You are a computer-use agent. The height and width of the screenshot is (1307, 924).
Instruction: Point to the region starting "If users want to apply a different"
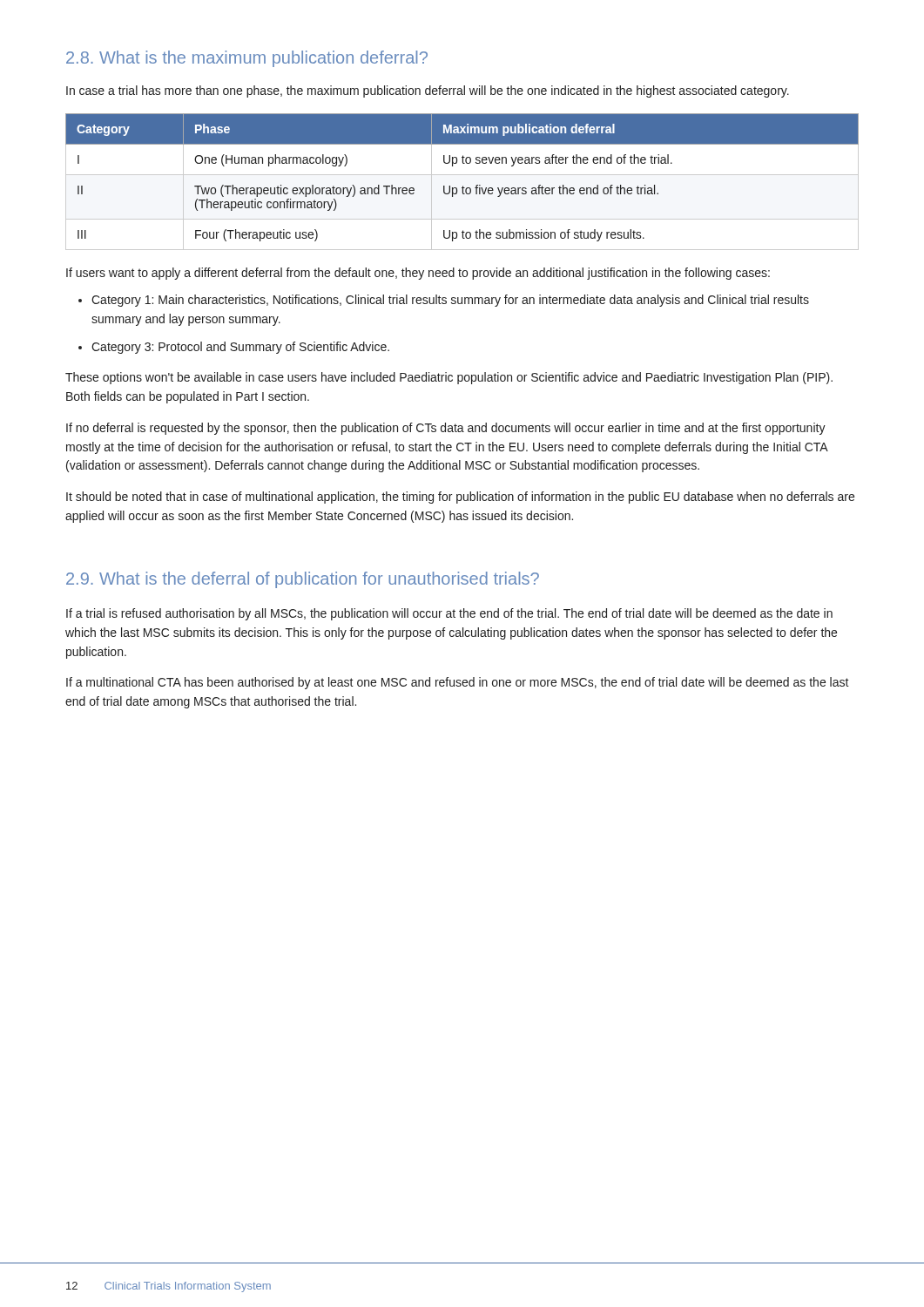(418, 272)
